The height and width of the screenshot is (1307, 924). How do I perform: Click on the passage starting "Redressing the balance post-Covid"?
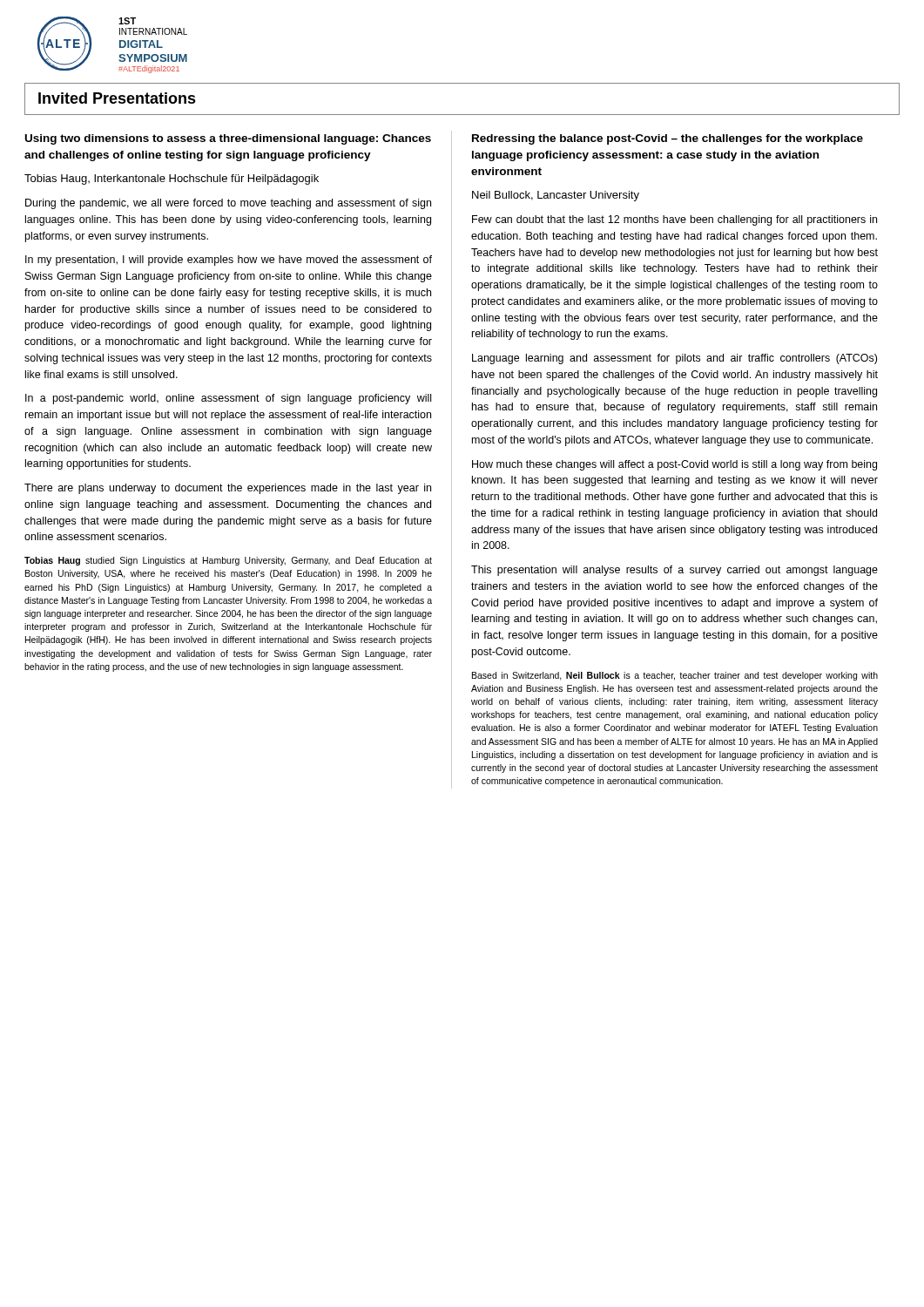point(667,155)
